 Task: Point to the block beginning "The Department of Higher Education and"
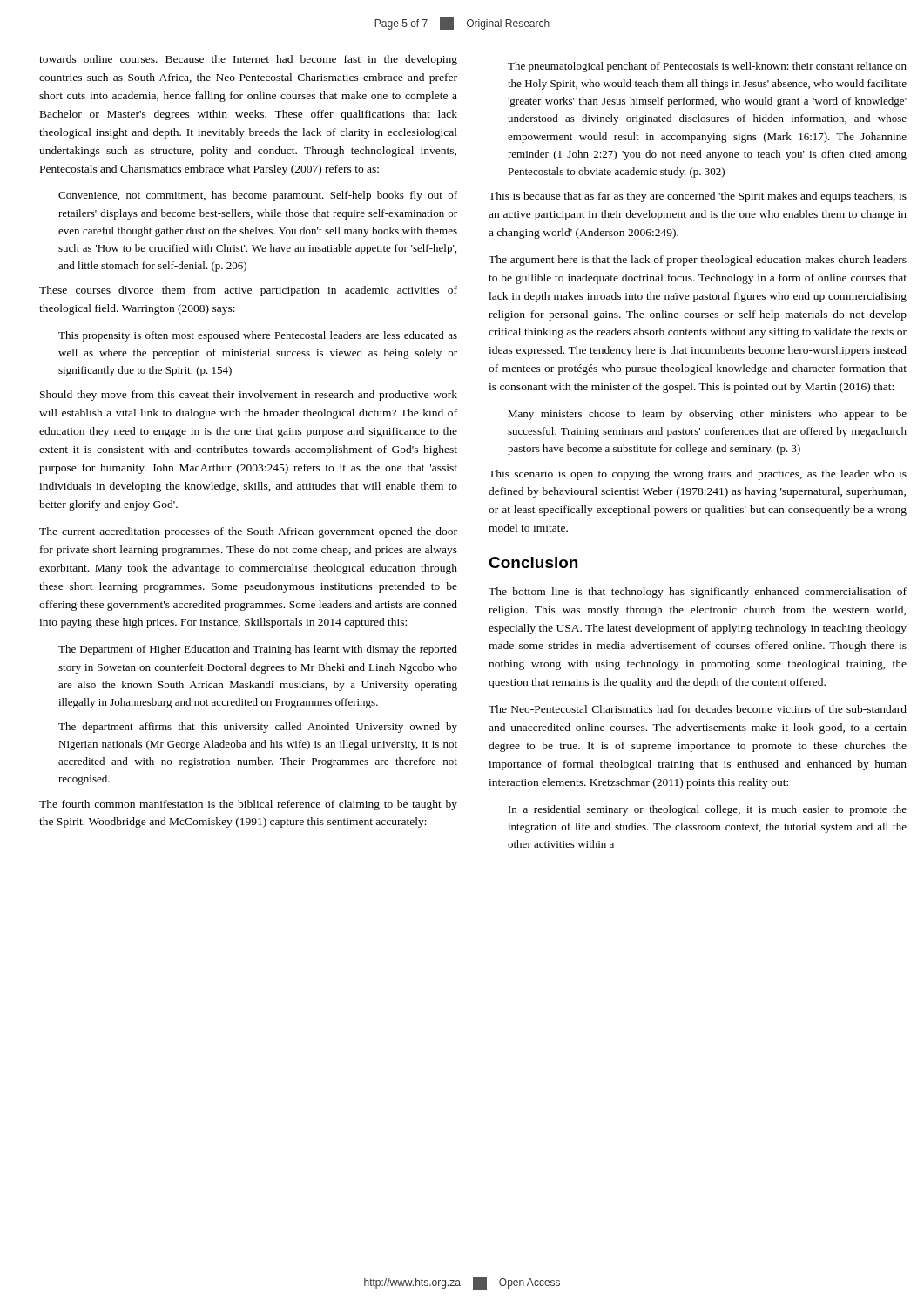(x=258, y=675)
